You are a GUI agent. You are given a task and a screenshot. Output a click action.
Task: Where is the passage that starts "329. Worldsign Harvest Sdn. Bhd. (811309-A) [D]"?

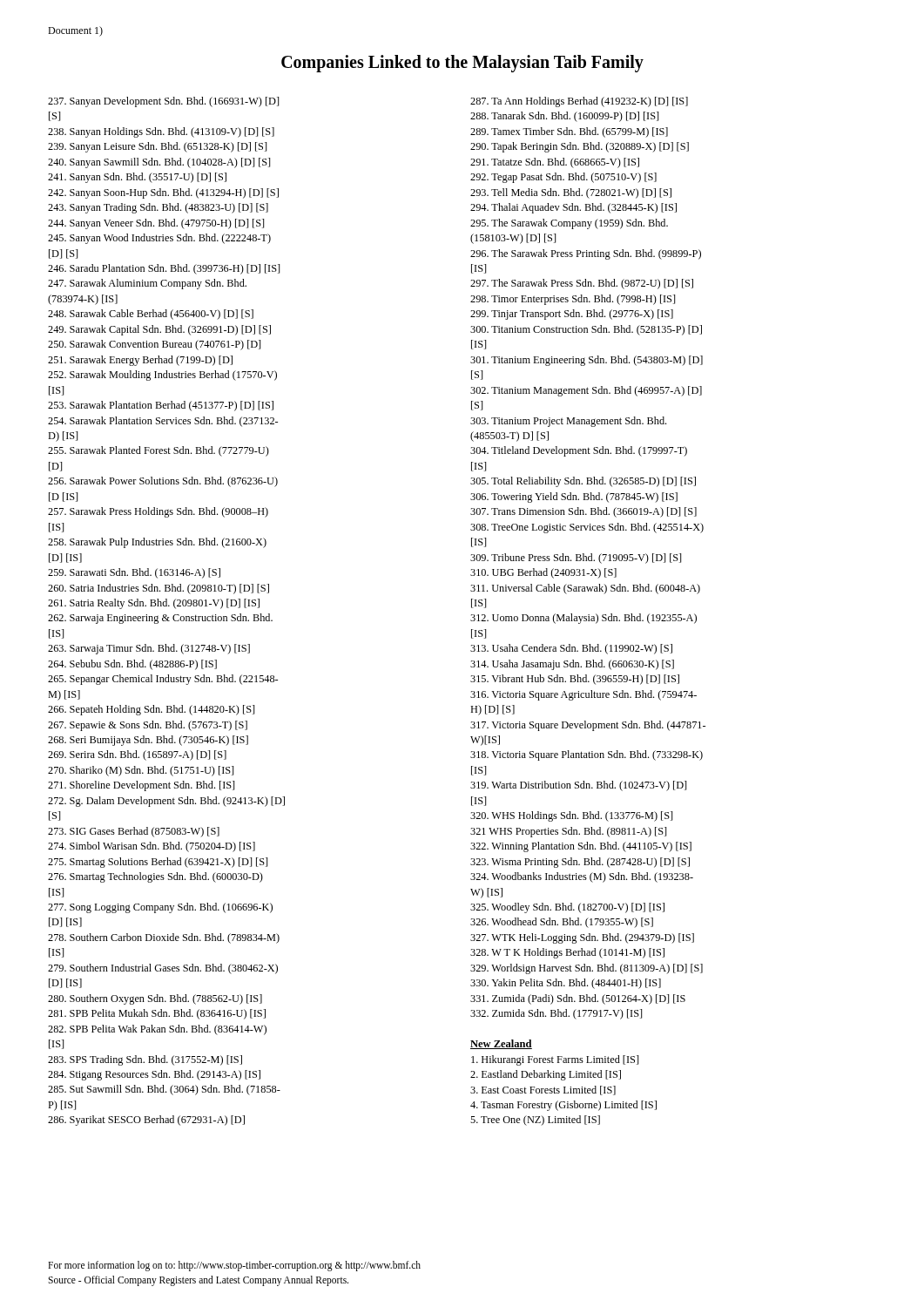pos(587,968)
